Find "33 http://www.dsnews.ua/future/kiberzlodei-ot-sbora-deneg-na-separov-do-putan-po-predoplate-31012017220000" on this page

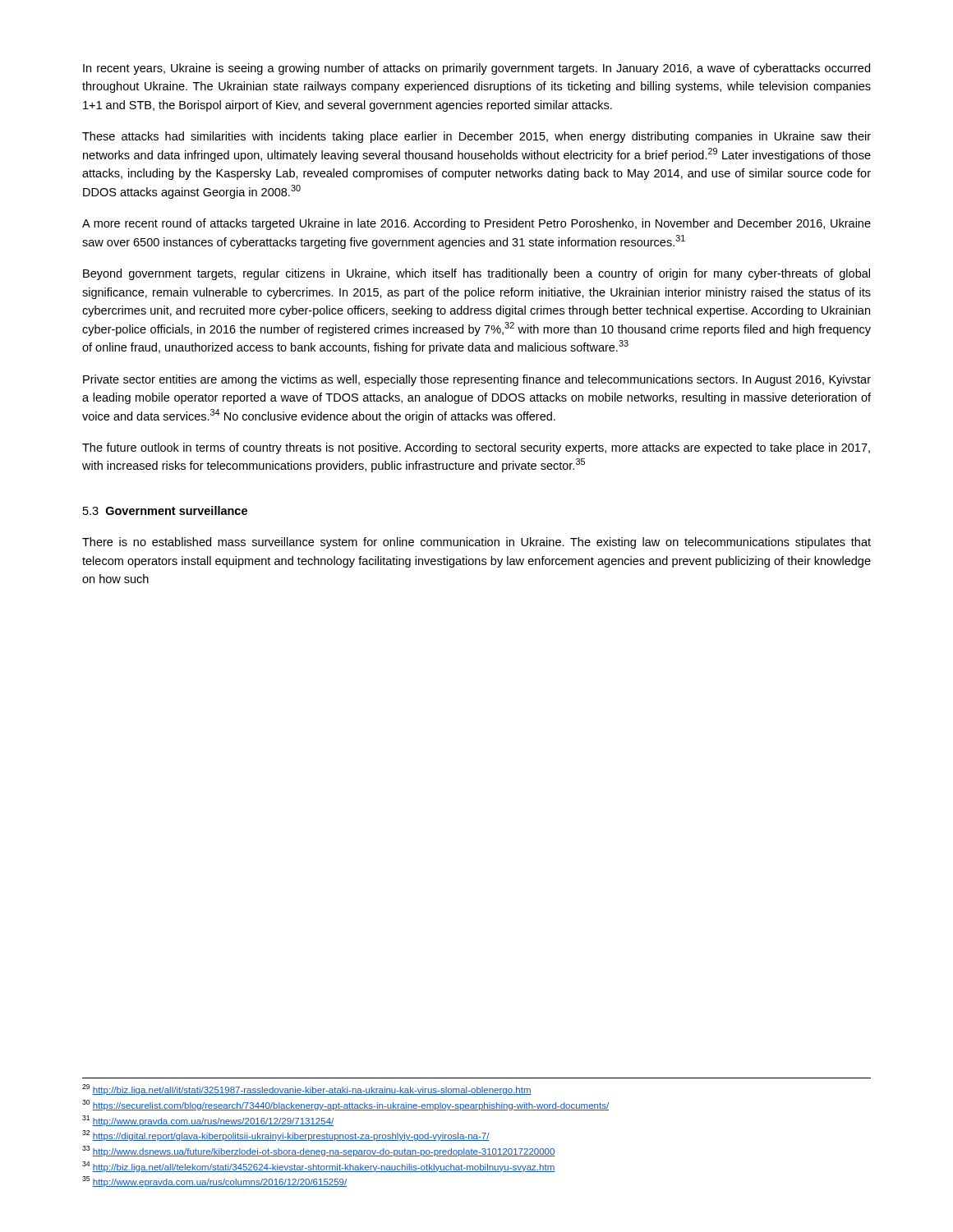coord(318,1151)
